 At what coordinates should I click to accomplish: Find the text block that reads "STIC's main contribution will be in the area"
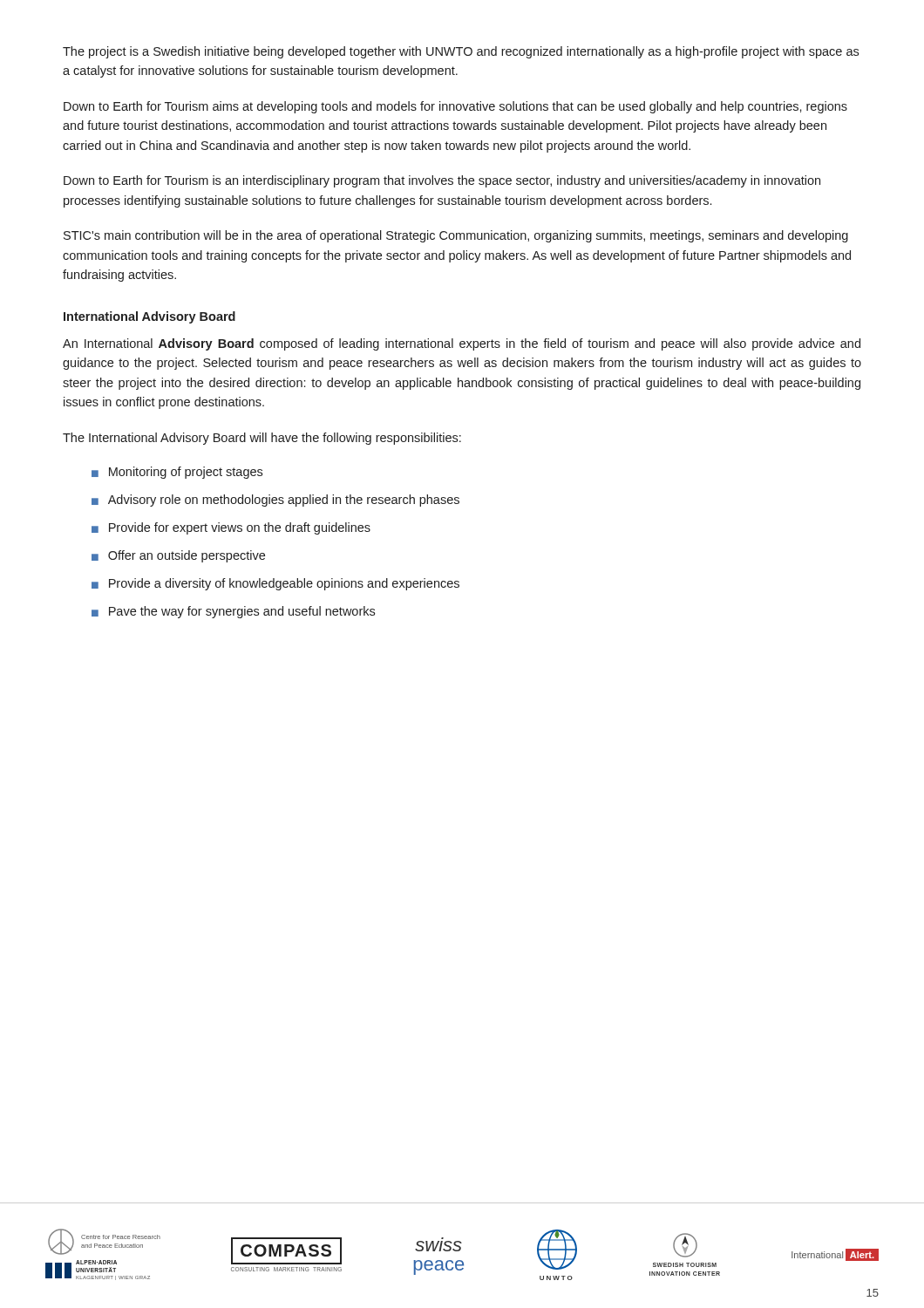click(x=457, y=255)
